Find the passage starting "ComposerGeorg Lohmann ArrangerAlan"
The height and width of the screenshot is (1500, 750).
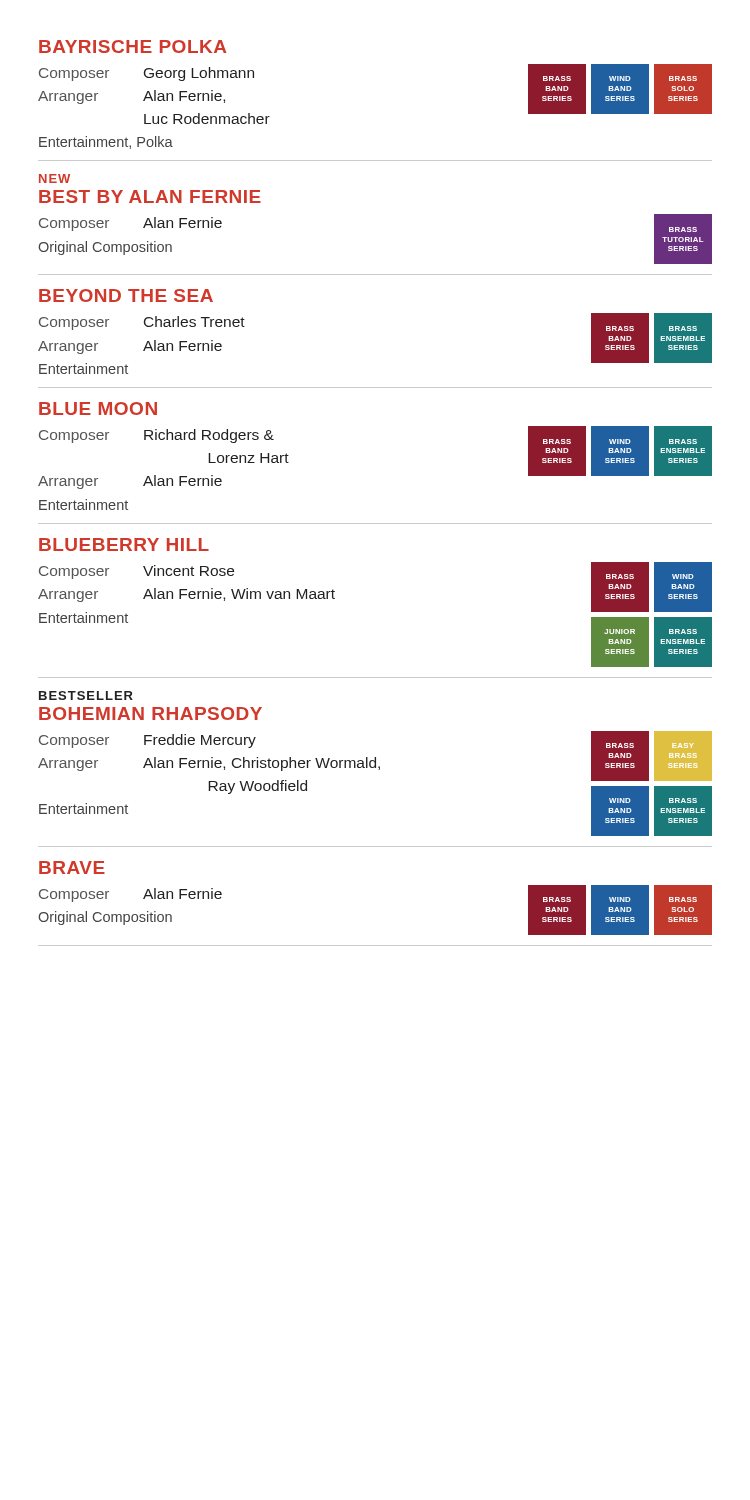click(146, 74)
